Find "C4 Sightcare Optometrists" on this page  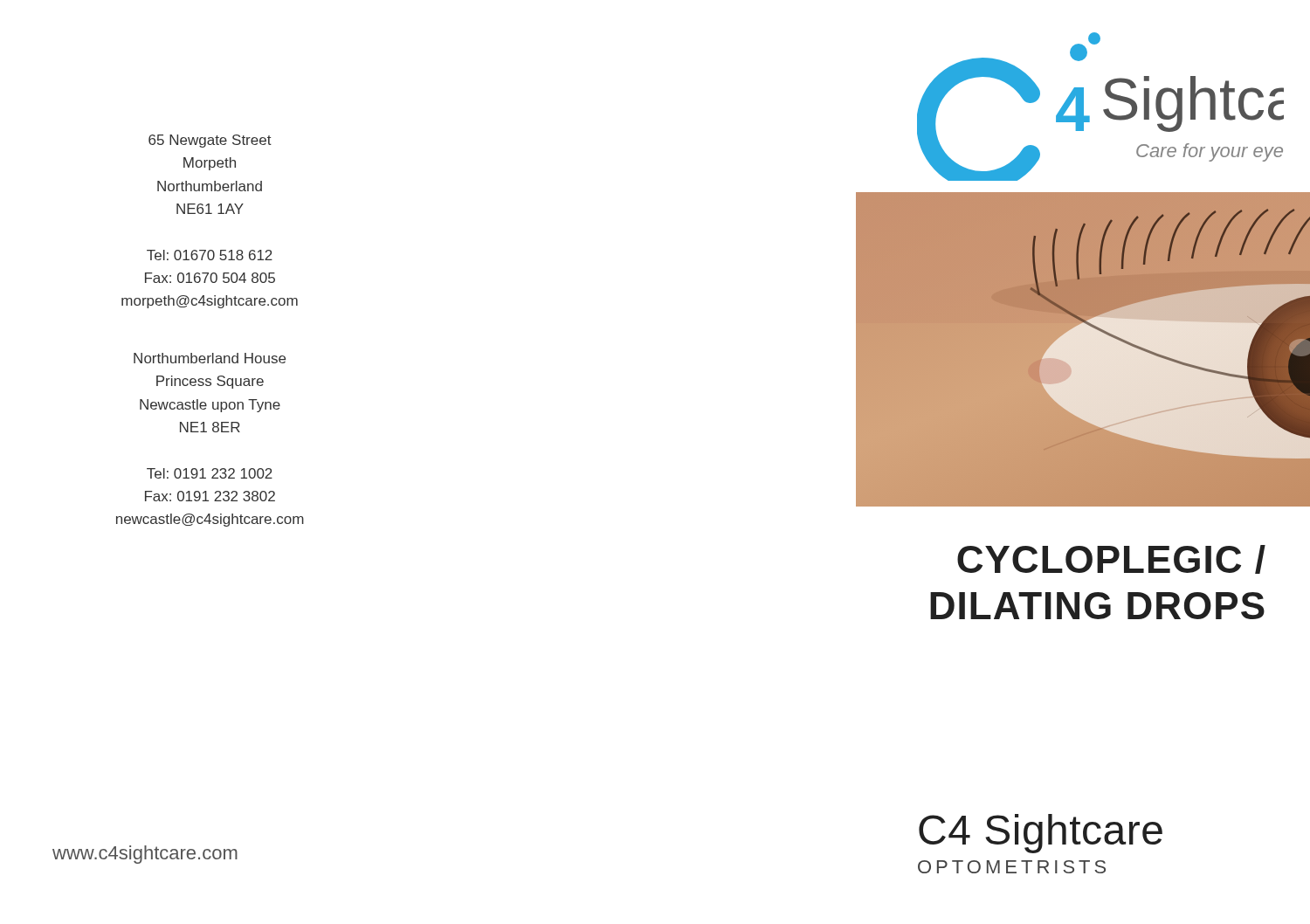click(x=1041, y=842)
